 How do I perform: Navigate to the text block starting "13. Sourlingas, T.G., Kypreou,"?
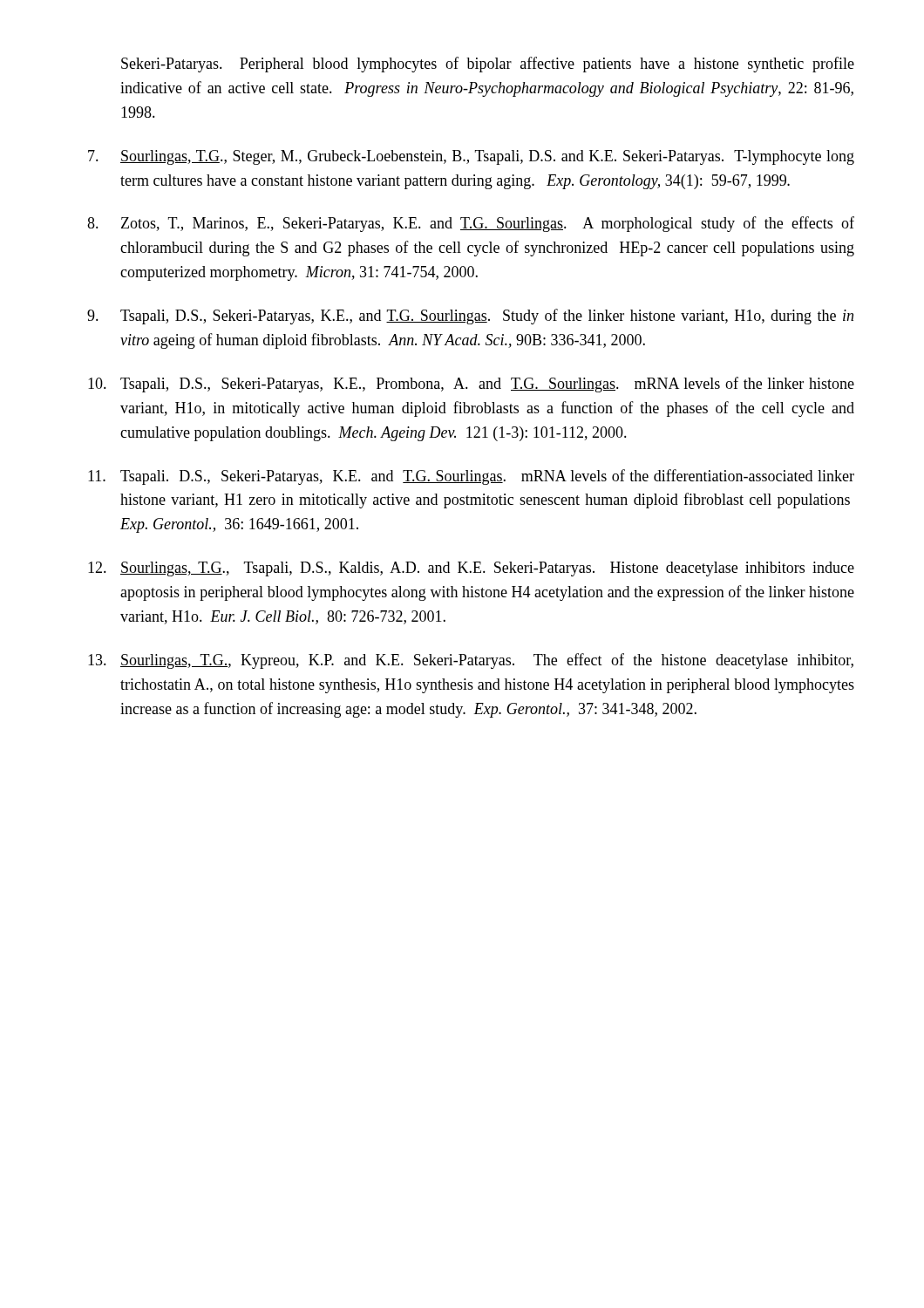click(471, 685)
